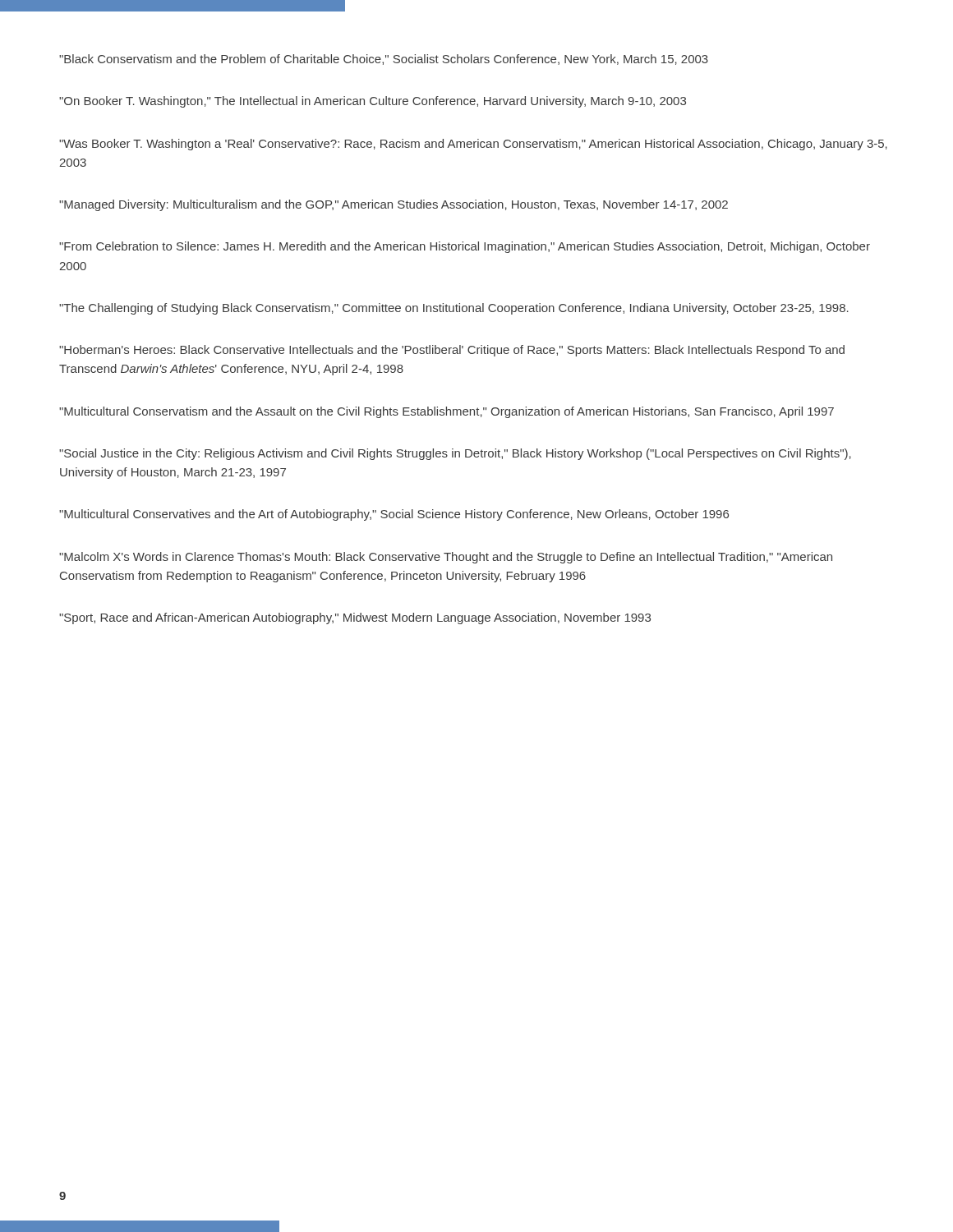Click the passage that begins ""Multicultural Conservatism and"
Screen dimensions: 1232x953
click(447, 411)
